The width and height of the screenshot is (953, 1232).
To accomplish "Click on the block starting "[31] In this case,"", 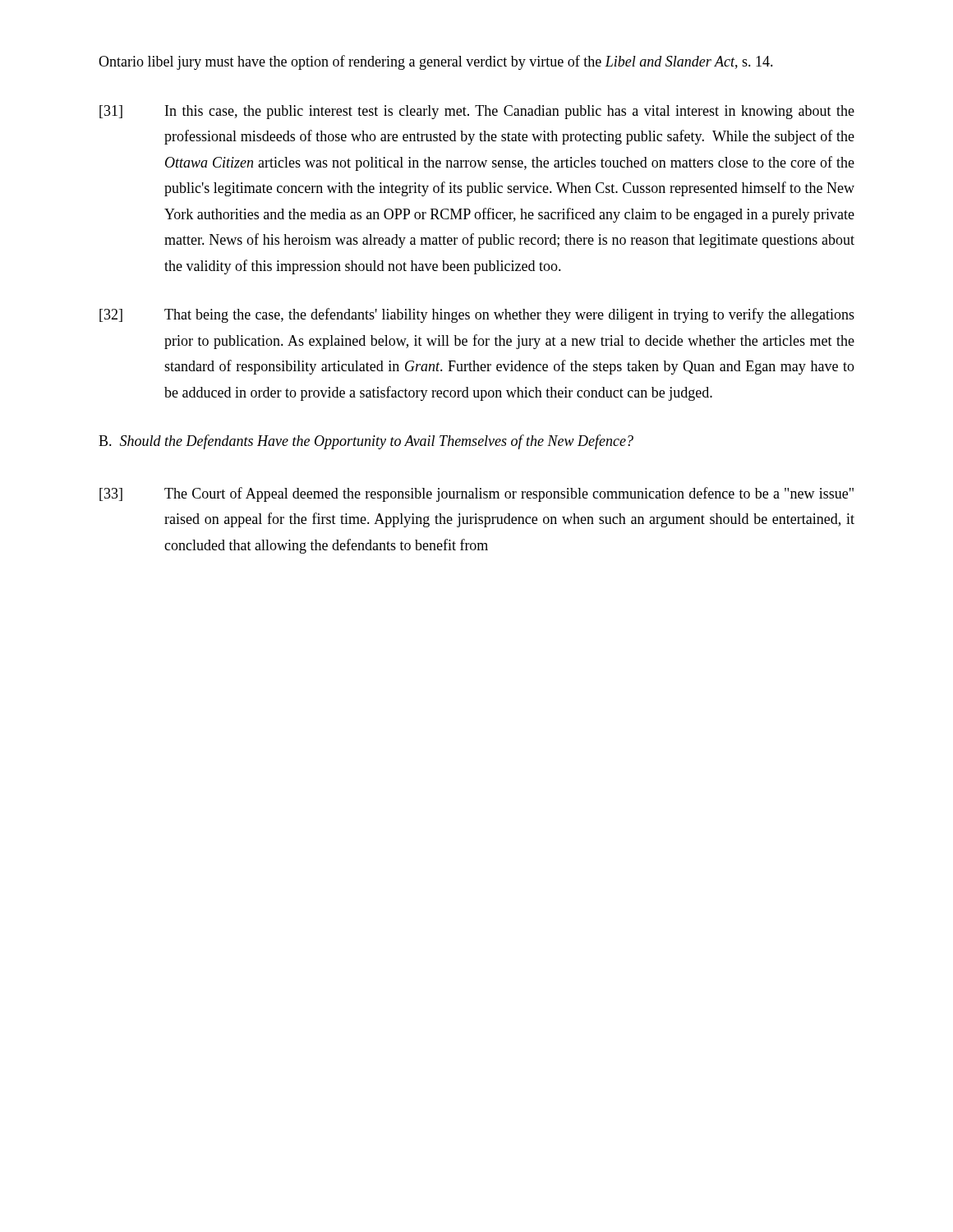I will click(476, 189).
